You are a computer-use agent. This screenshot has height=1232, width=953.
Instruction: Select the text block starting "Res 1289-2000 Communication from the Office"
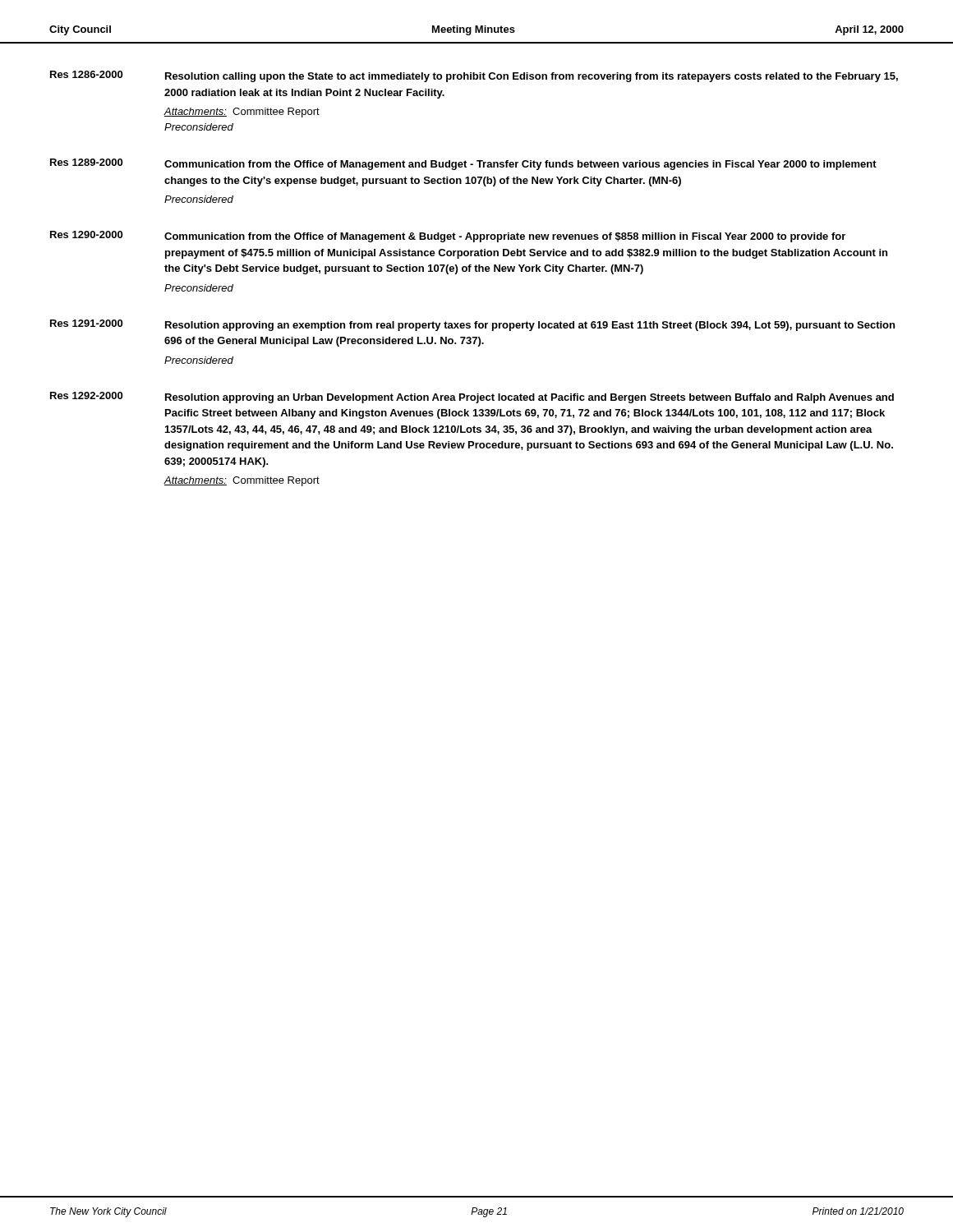click(x=476, y=181)
